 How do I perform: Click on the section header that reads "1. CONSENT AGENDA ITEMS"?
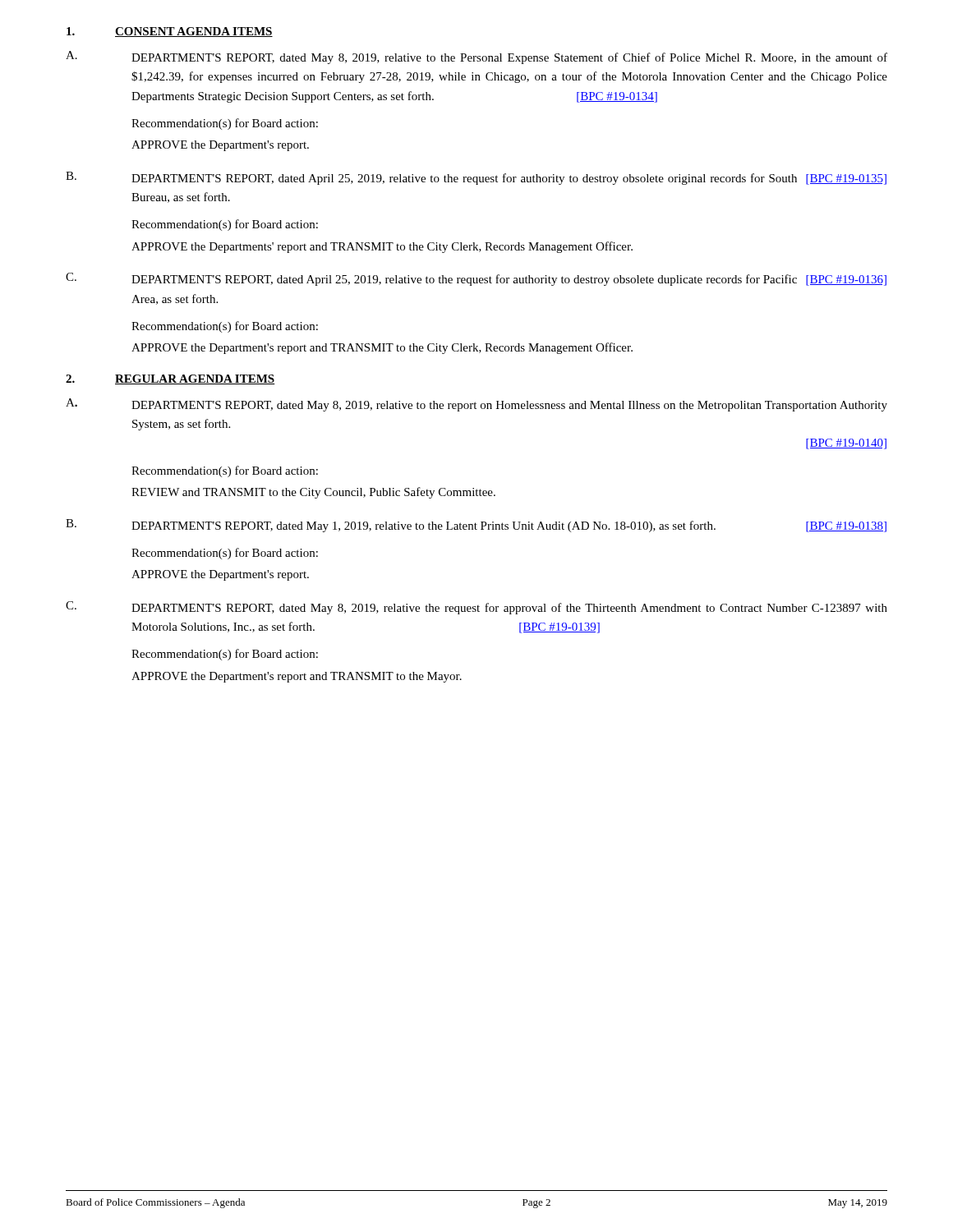[x=169, y=32]
